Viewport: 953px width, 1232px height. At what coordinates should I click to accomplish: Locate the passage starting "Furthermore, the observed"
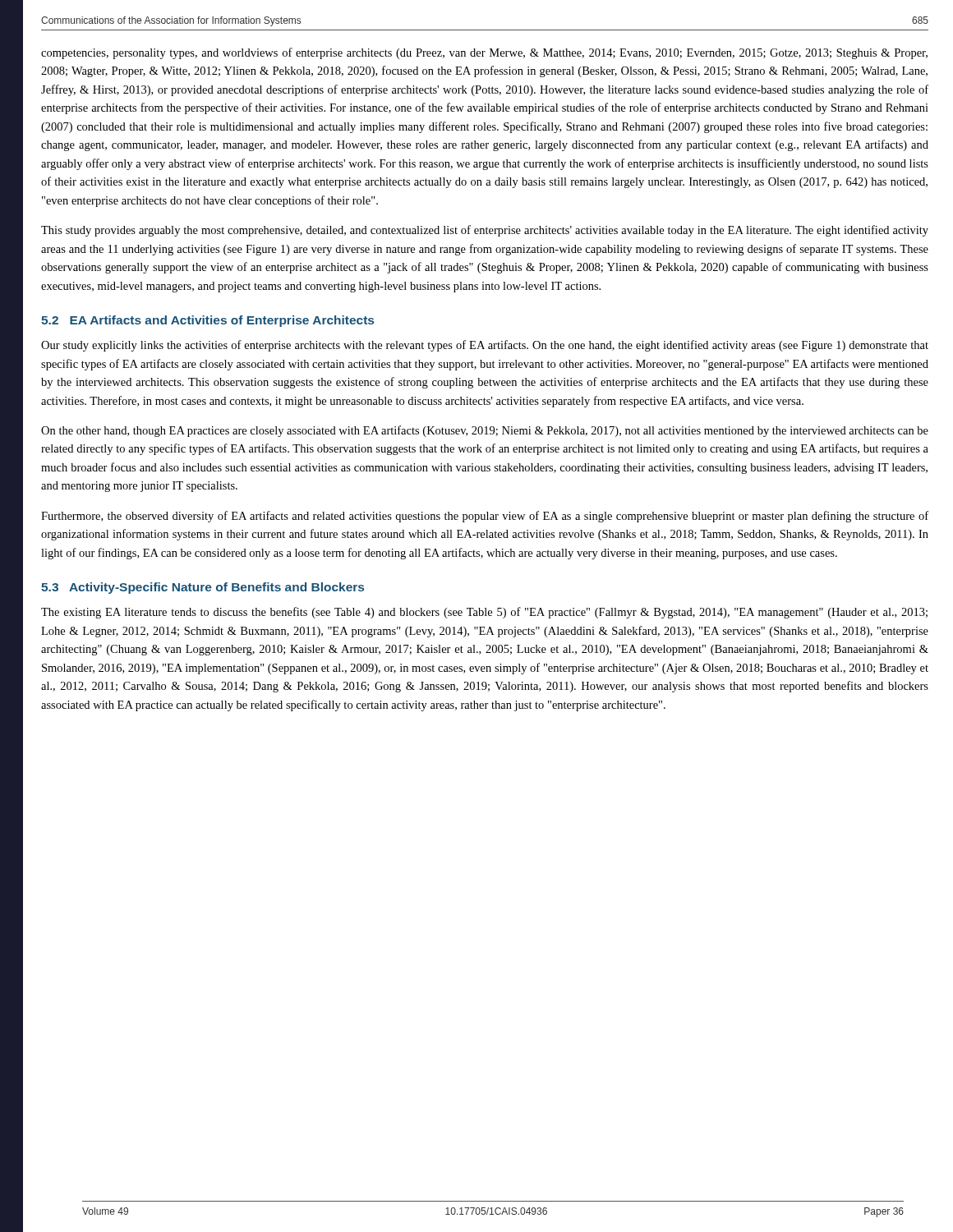click(485, 534)
